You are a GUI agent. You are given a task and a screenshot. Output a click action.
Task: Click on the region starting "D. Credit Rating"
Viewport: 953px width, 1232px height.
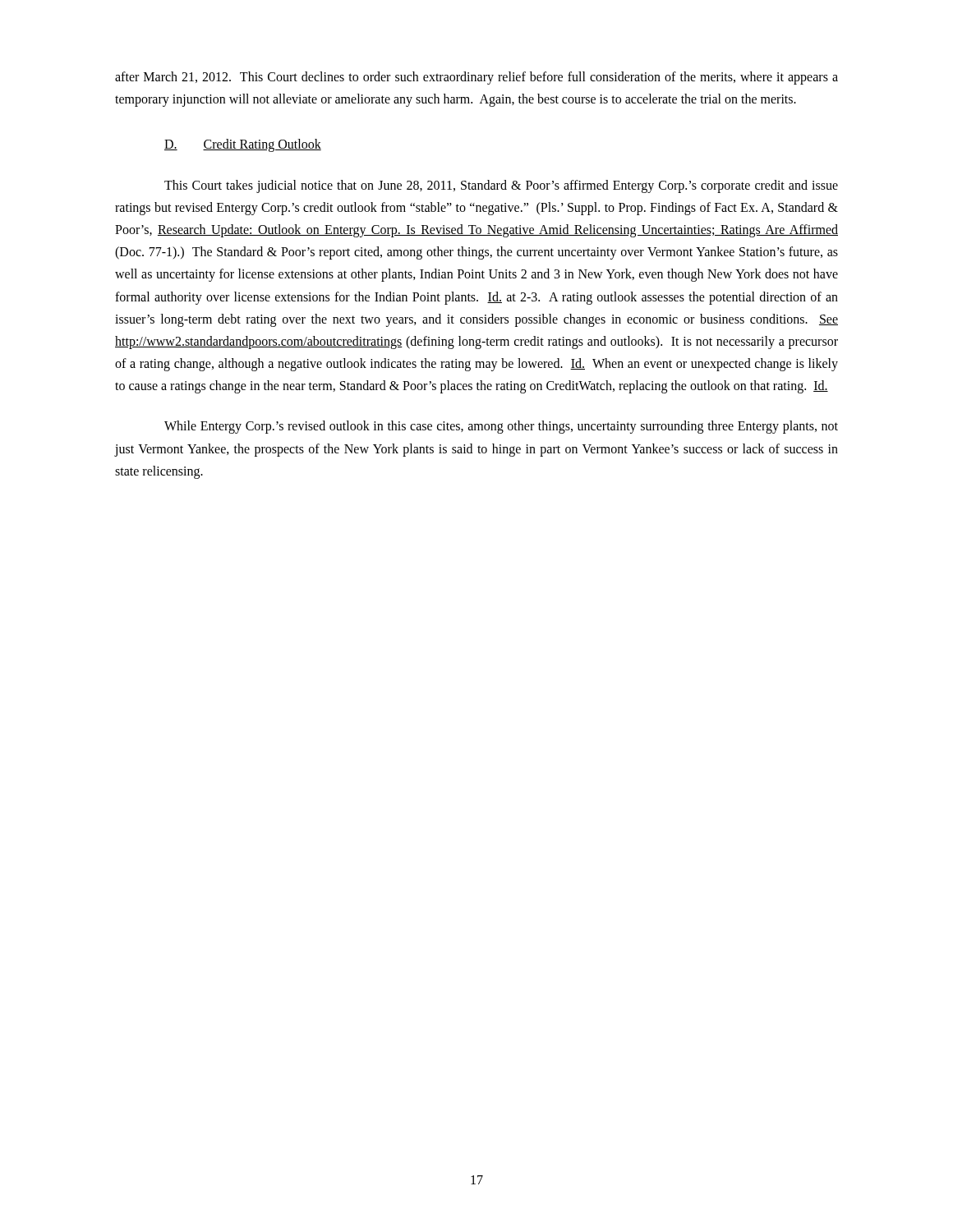[x=243, y=145]
